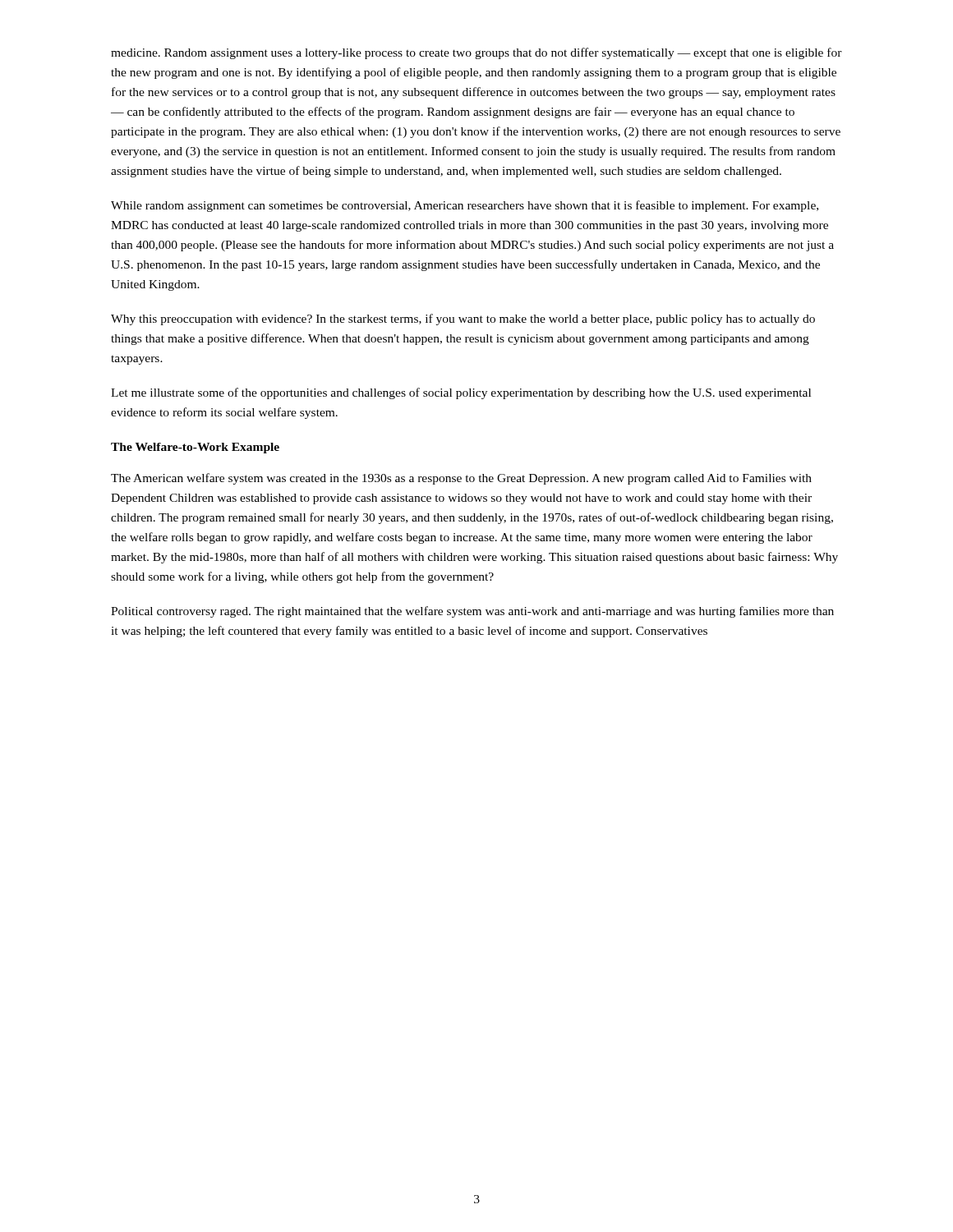This screenshot has height=1232, width=953.
Task: Point to the block beginning "While random assignment can sometimes be controversial,"
Action: point(472,244)
